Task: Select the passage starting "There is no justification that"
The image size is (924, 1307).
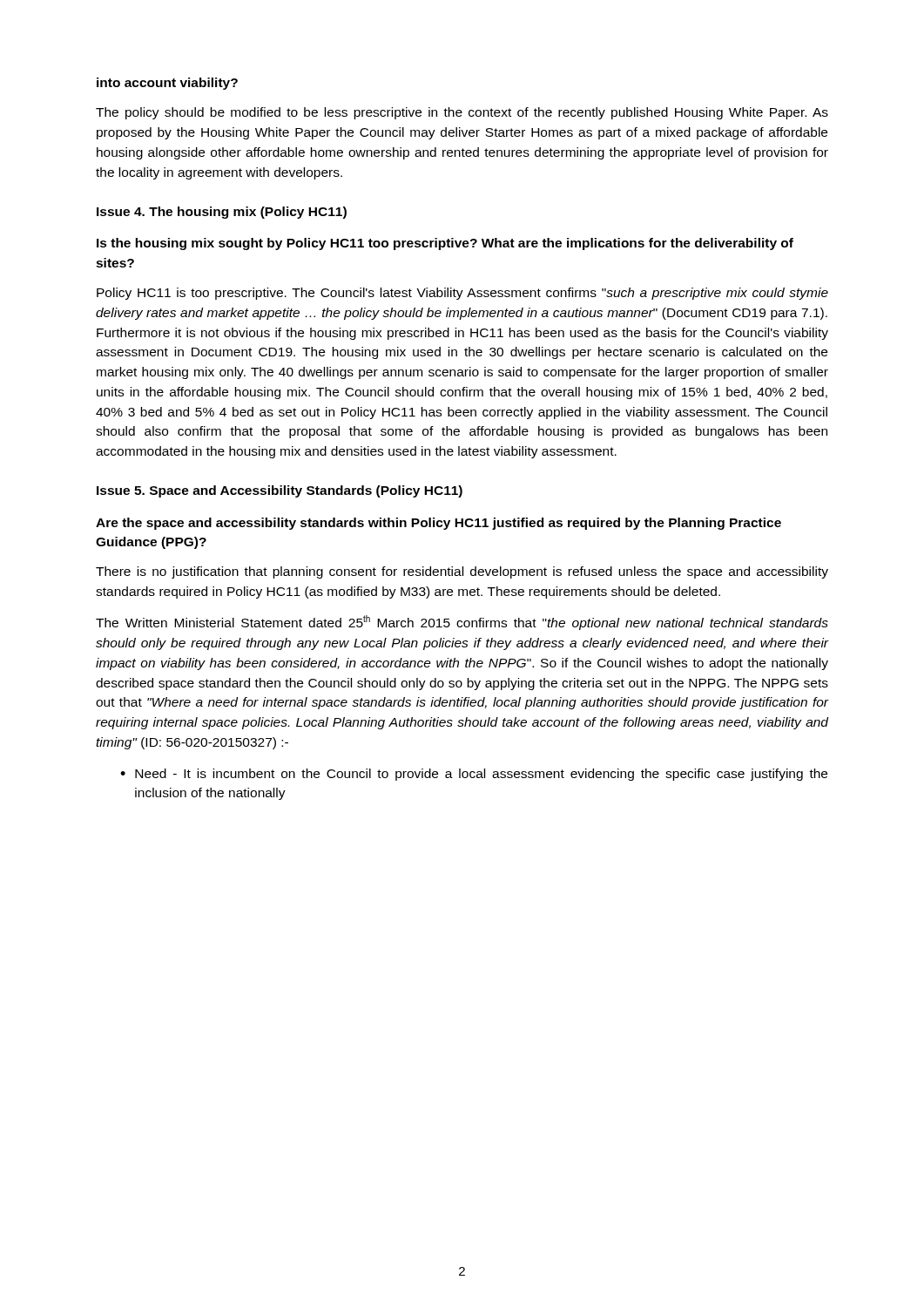Action: coord(462,581)
